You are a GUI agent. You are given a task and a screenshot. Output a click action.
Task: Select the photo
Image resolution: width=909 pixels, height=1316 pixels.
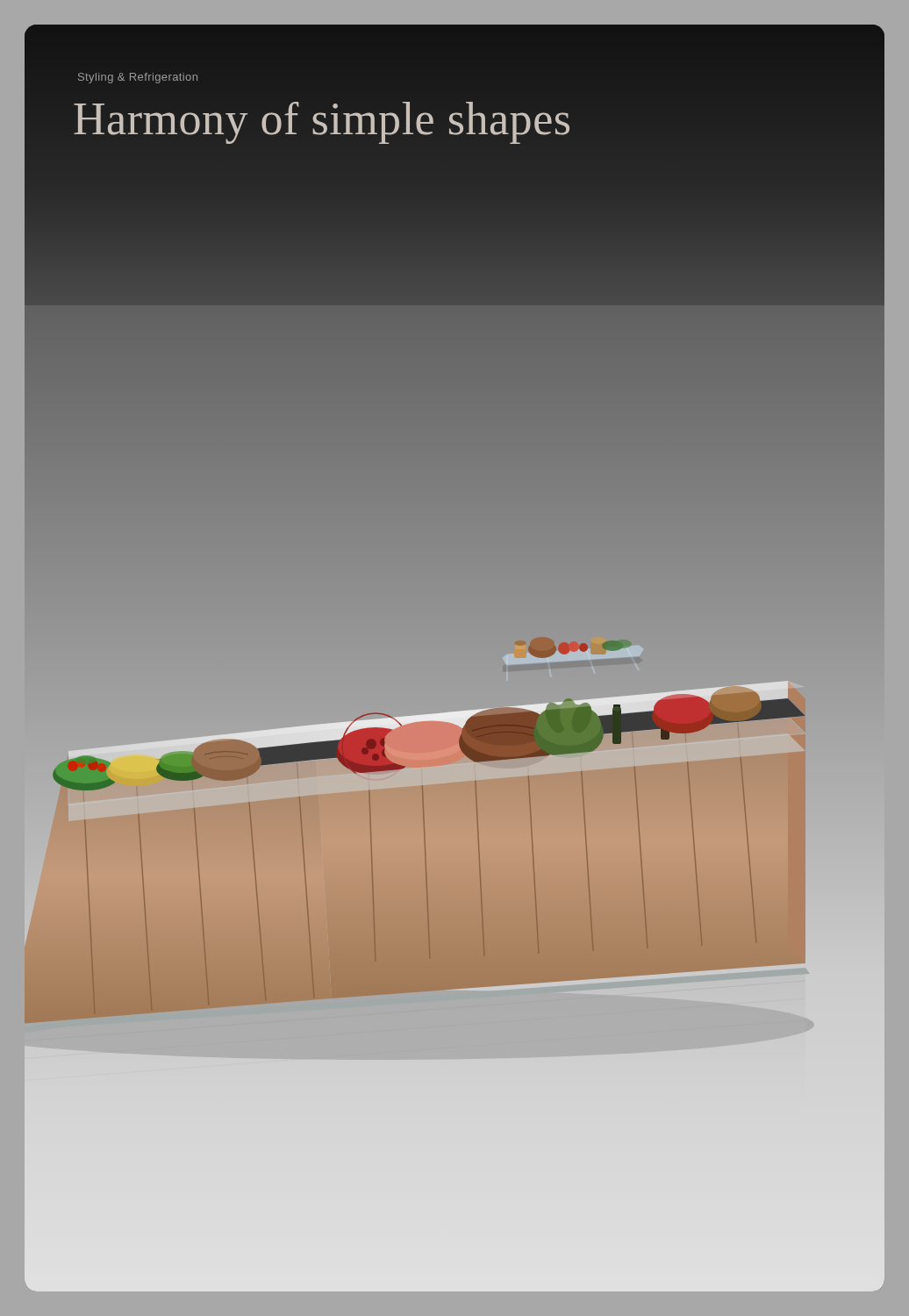click(447, 750)
